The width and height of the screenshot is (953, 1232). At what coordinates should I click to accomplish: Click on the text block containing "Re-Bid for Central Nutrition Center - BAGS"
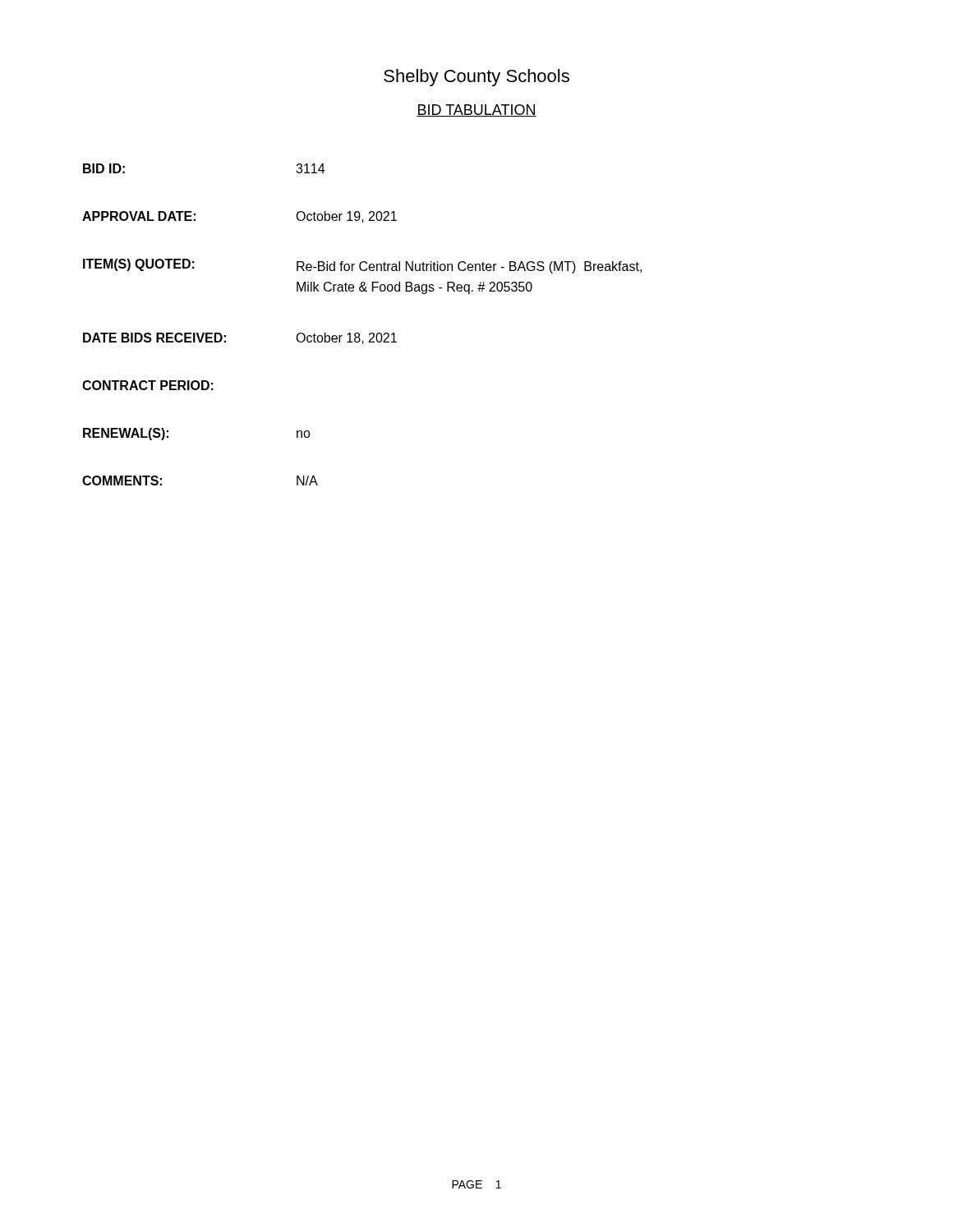pos(469,277)
